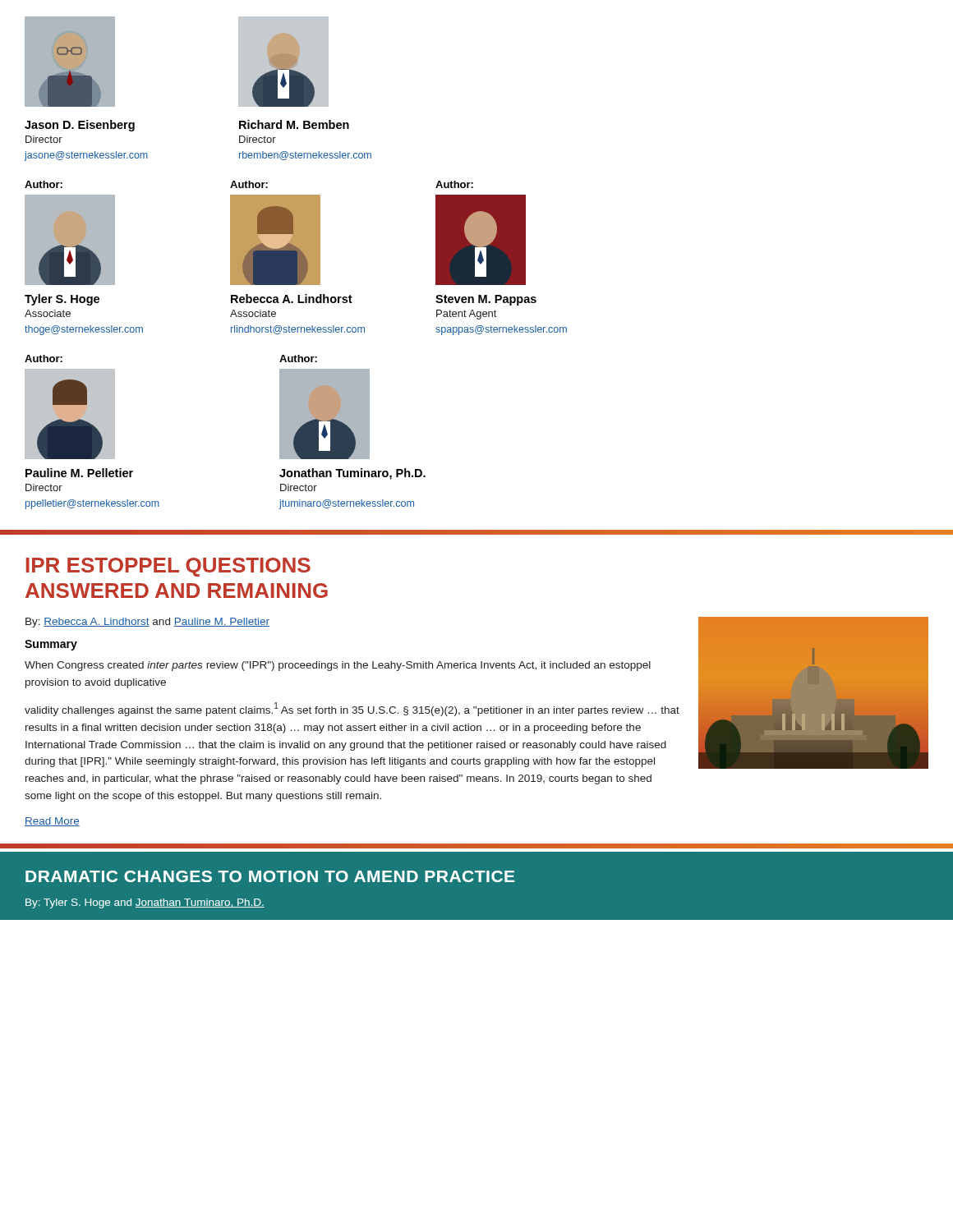The width and height of the screenshot is (953, 1232).
Task: Find the text block starting "Jonathan Tuminaro, Ph.D. Director jtuminaro@sternekessler.com"
Action: [423, 488]
